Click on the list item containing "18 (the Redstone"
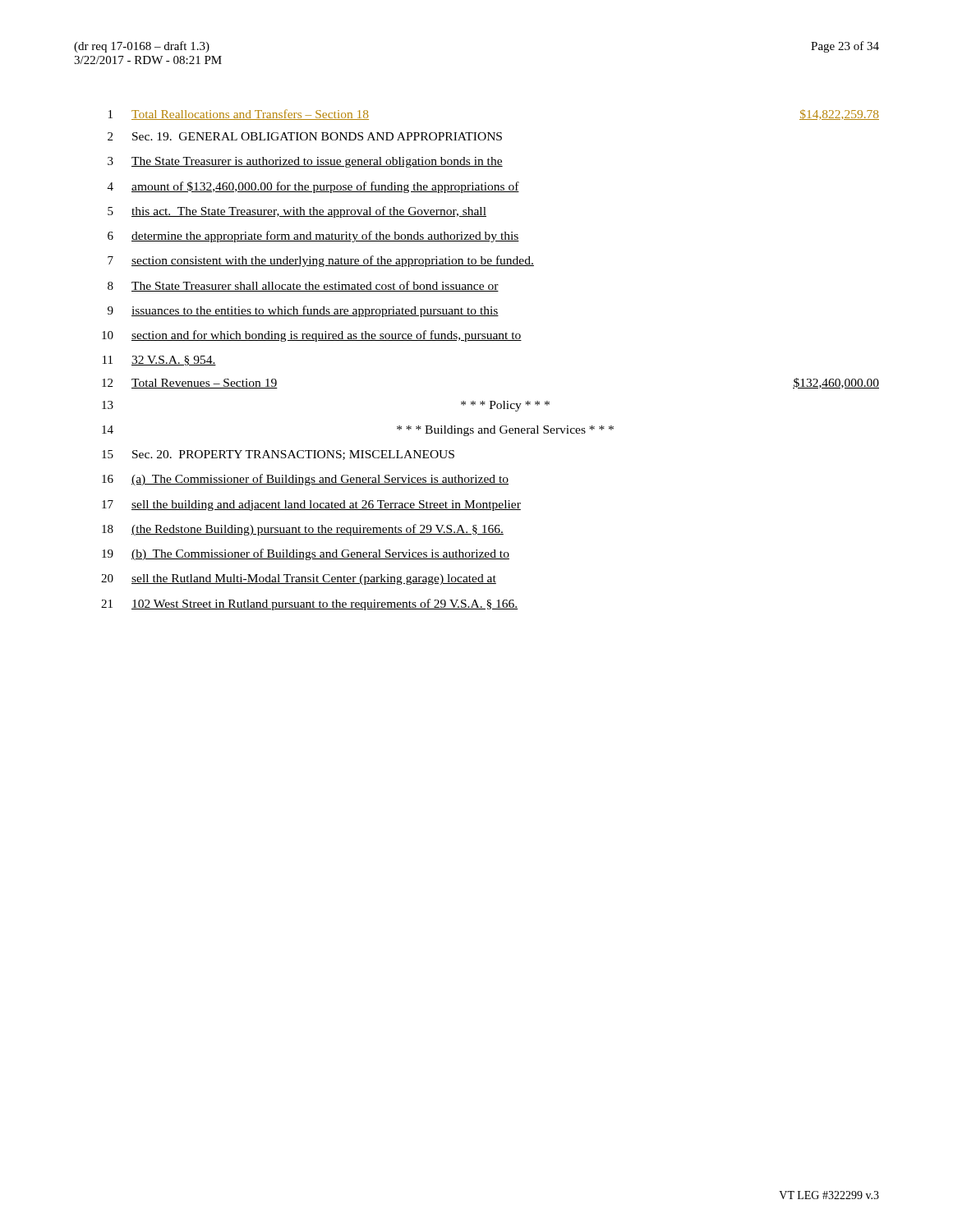 coord(476,529)
